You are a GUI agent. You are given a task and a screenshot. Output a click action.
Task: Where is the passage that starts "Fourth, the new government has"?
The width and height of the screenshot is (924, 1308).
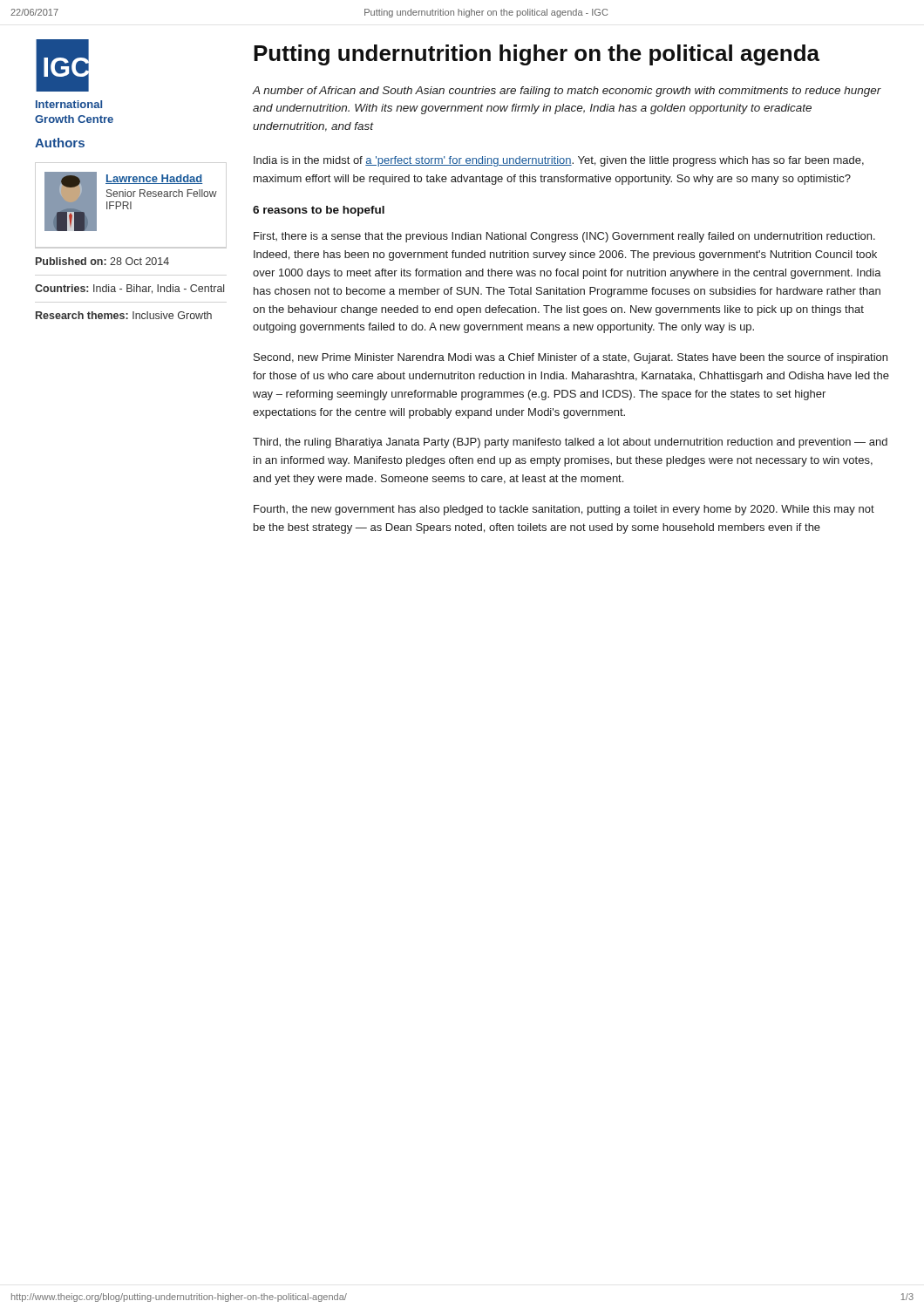pyautogui.click(x=571, y=518)
